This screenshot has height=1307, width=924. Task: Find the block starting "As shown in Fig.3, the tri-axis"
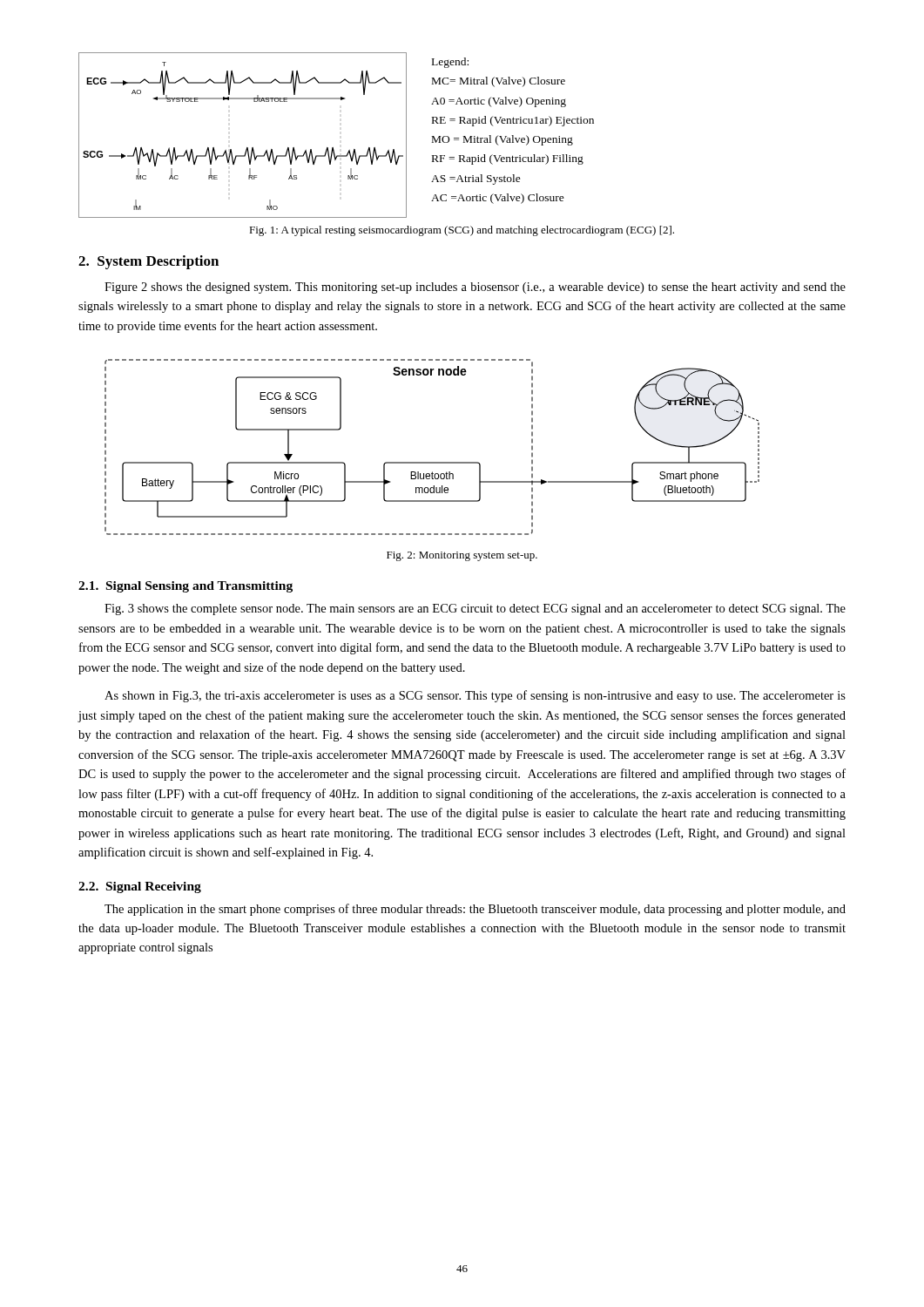point(462,774)
